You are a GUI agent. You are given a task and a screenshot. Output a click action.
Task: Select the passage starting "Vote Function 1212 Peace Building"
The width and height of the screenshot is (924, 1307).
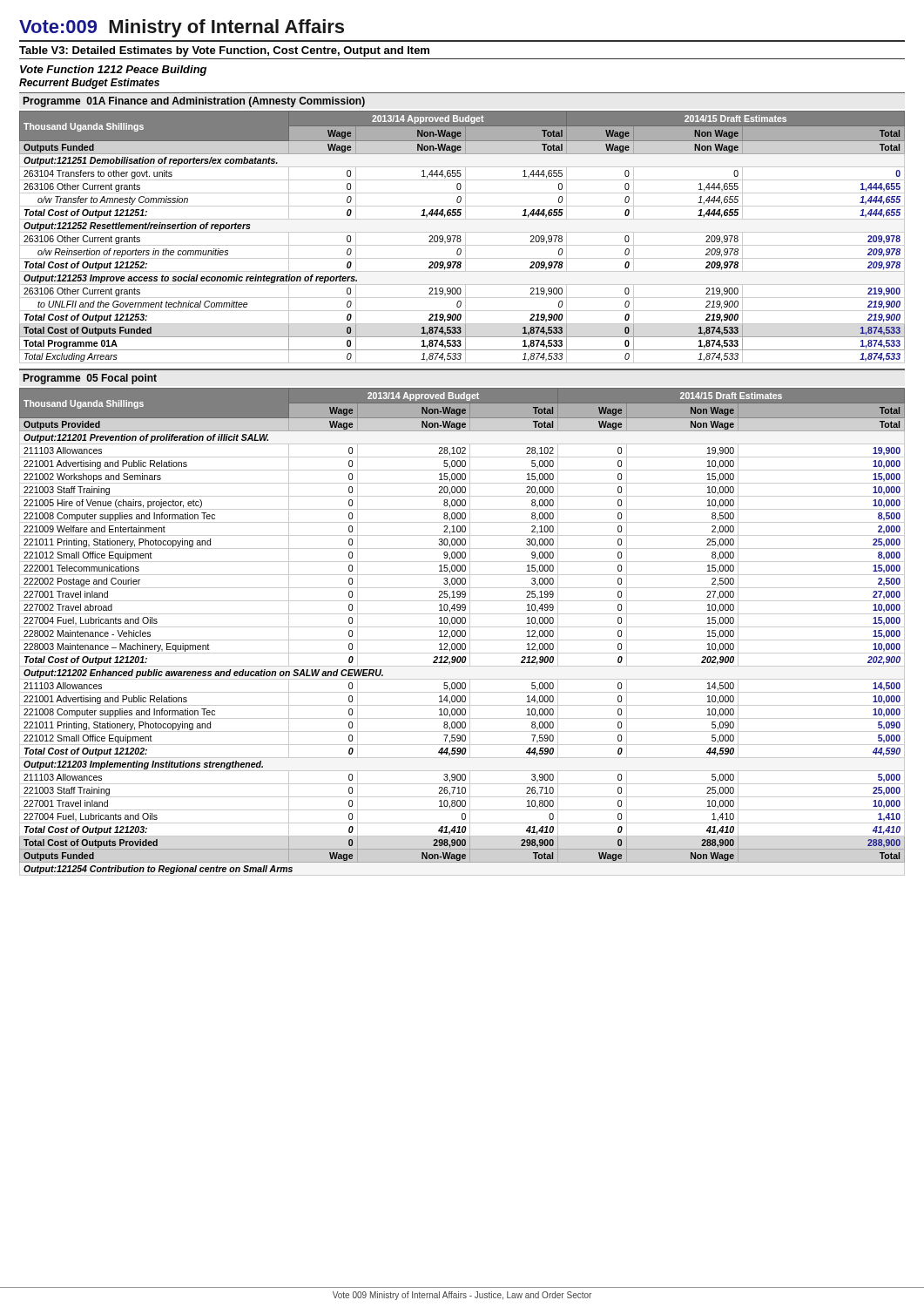click(x=113, y=69)
